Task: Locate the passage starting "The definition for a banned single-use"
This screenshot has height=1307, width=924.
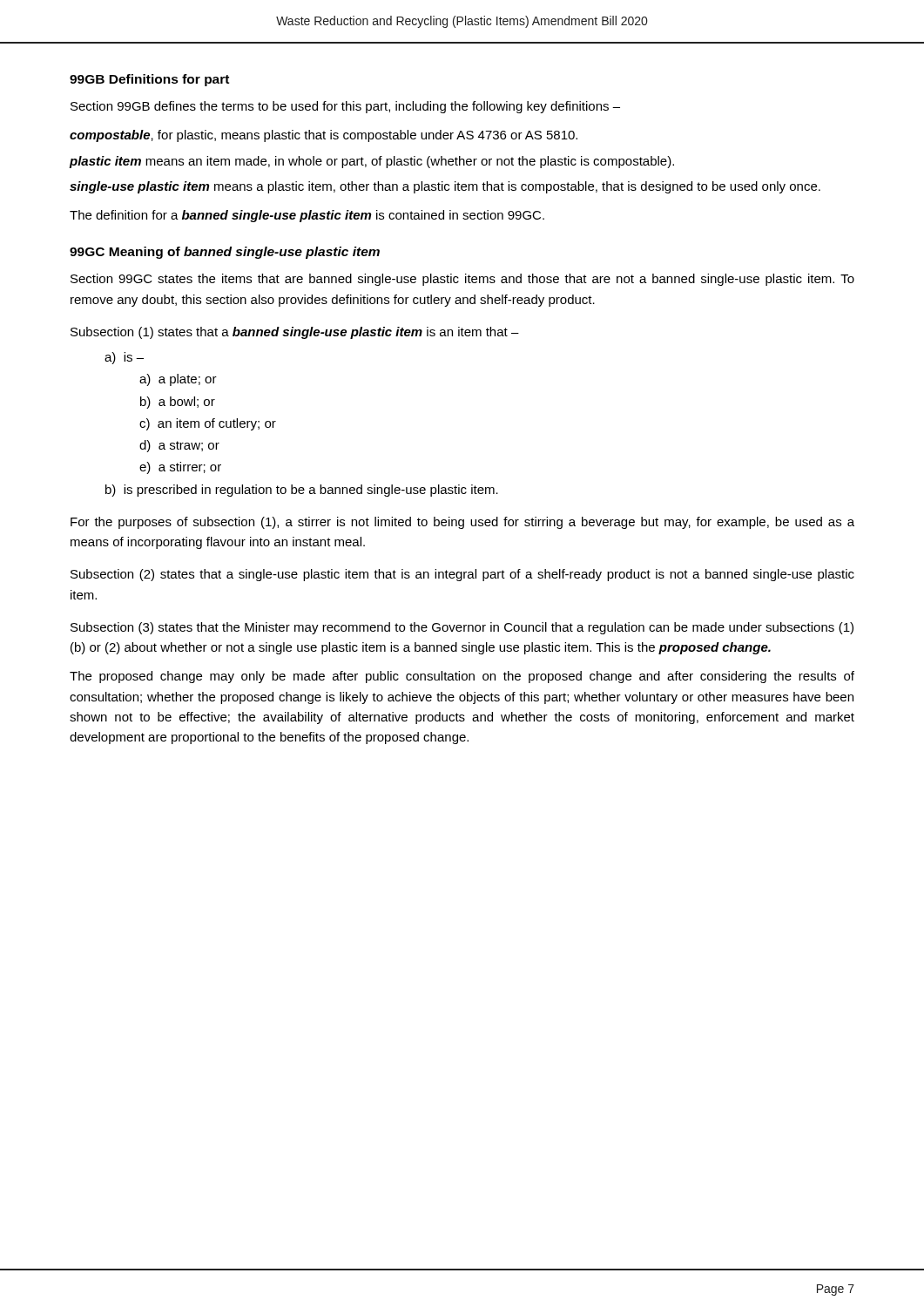Action: pos(307,215)
